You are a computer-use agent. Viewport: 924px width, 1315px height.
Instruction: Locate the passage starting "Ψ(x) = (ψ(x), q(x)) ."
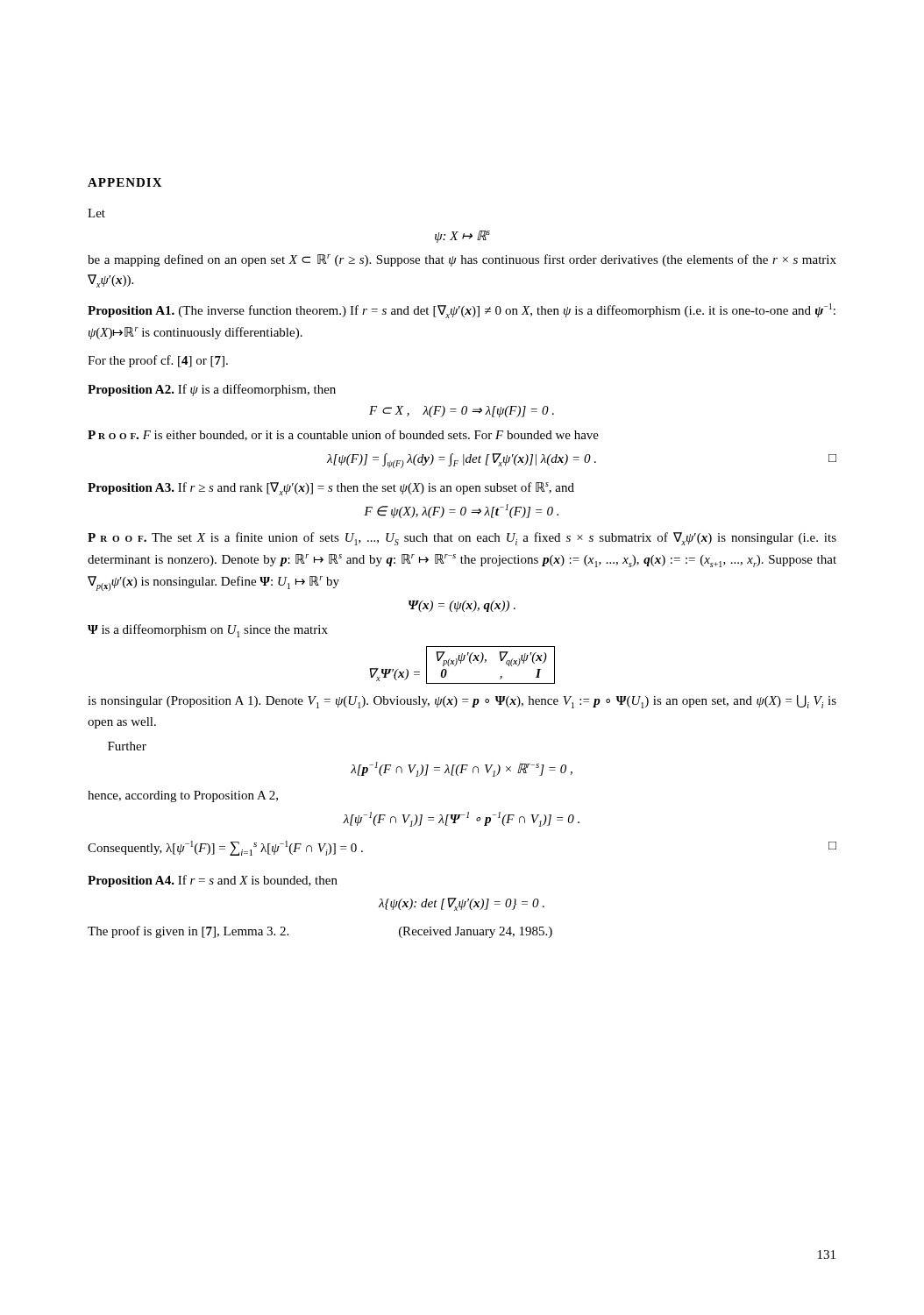coord(462,604)
